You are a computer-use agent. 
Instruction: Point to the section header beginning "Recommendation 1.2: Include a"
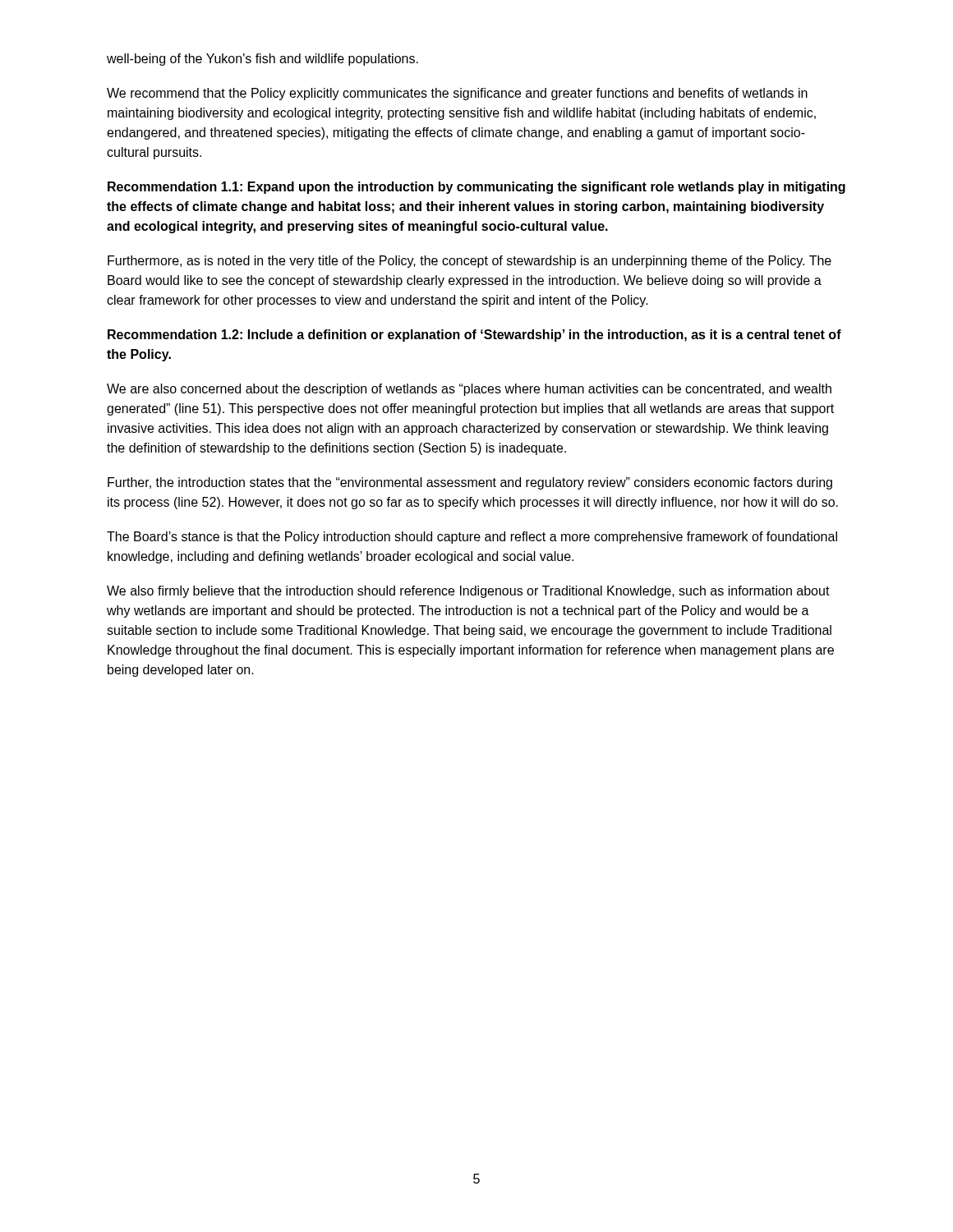[x=474, y=345]
